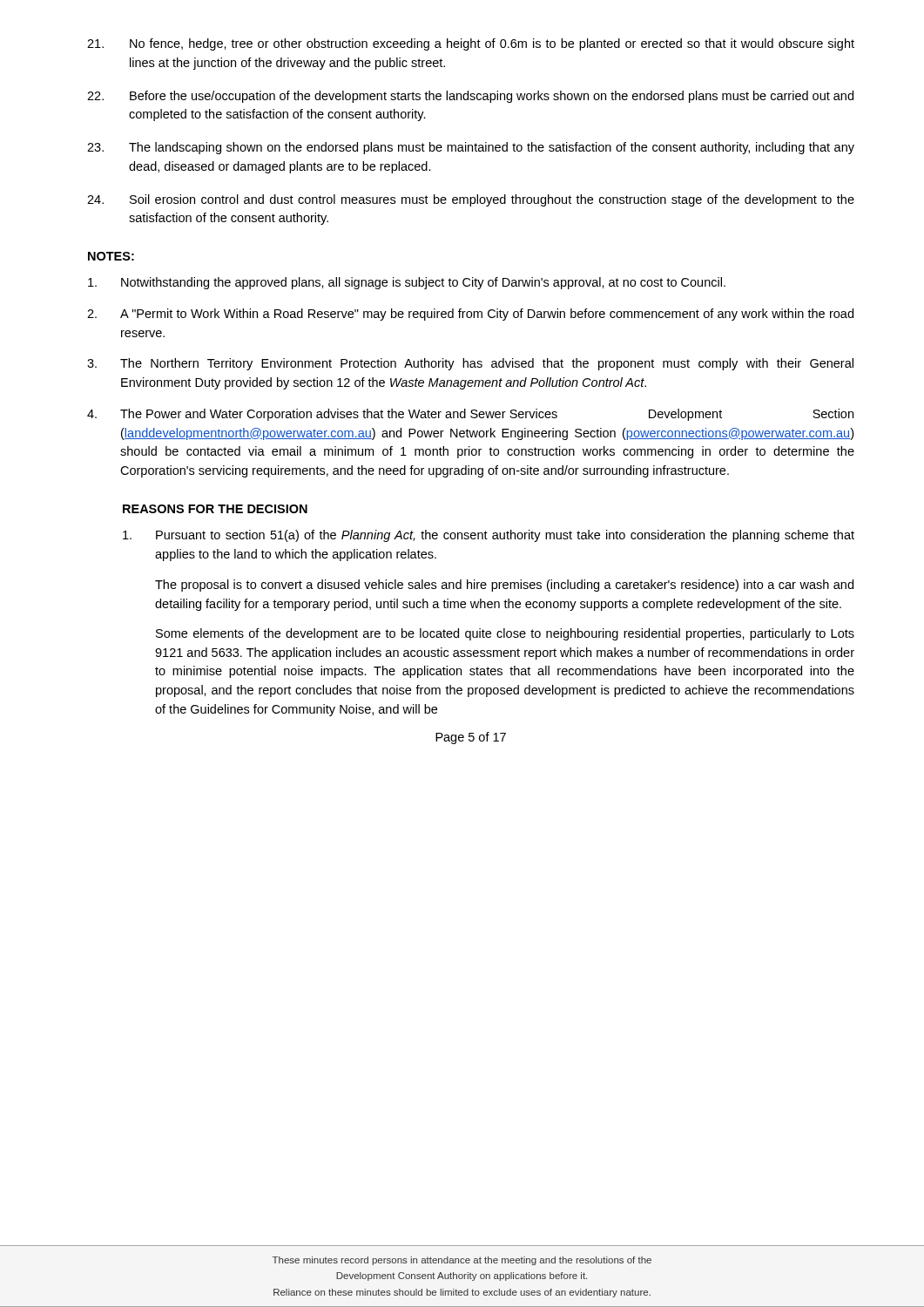Point to the block beginning "3. The Northern Territory Environment Protection Authority has"
This screenshot has height=1307, width=924.
(471, 374)
